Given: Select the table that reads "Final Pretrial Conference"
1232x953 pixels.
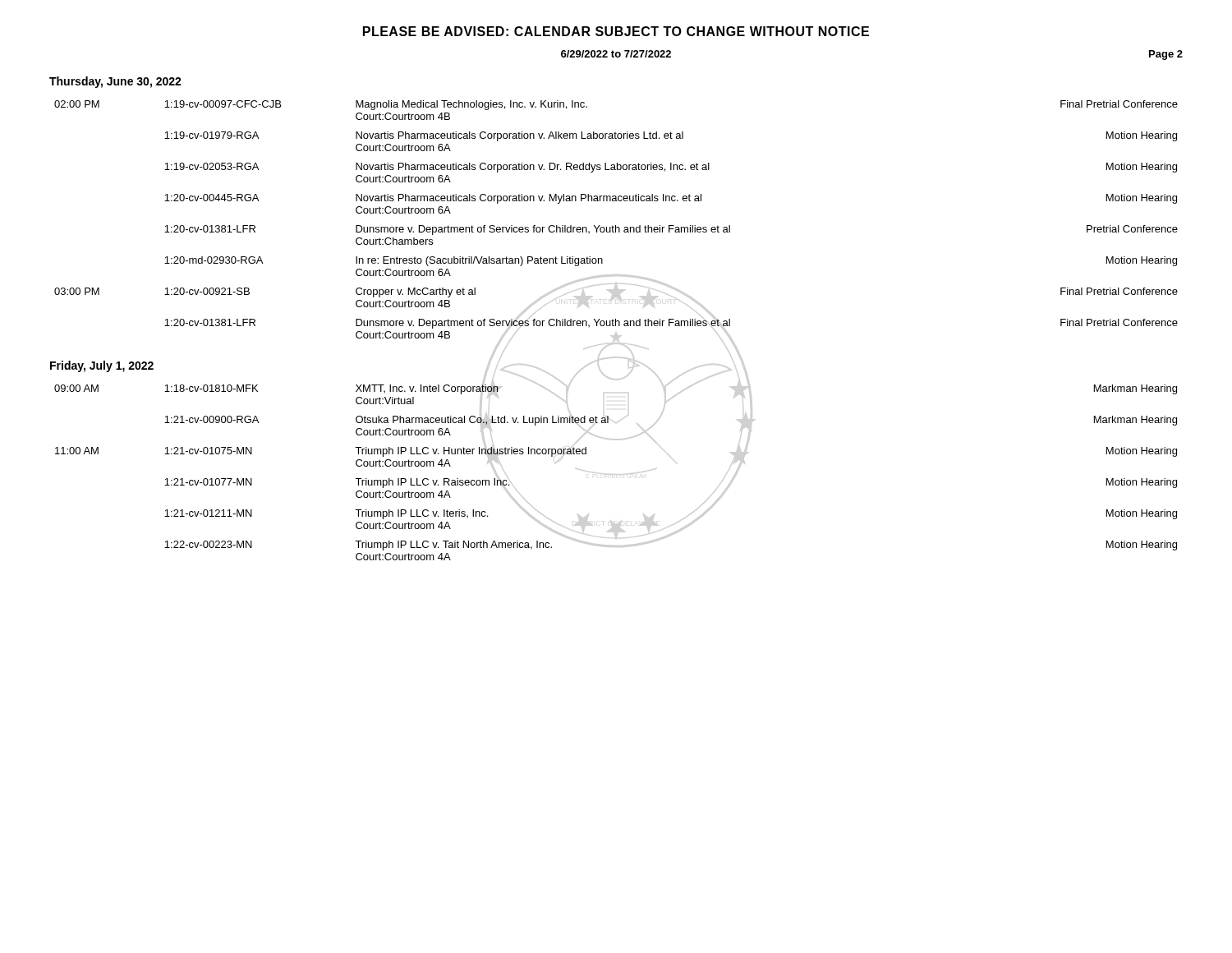Looking at the screenshot, I should 616,219.
